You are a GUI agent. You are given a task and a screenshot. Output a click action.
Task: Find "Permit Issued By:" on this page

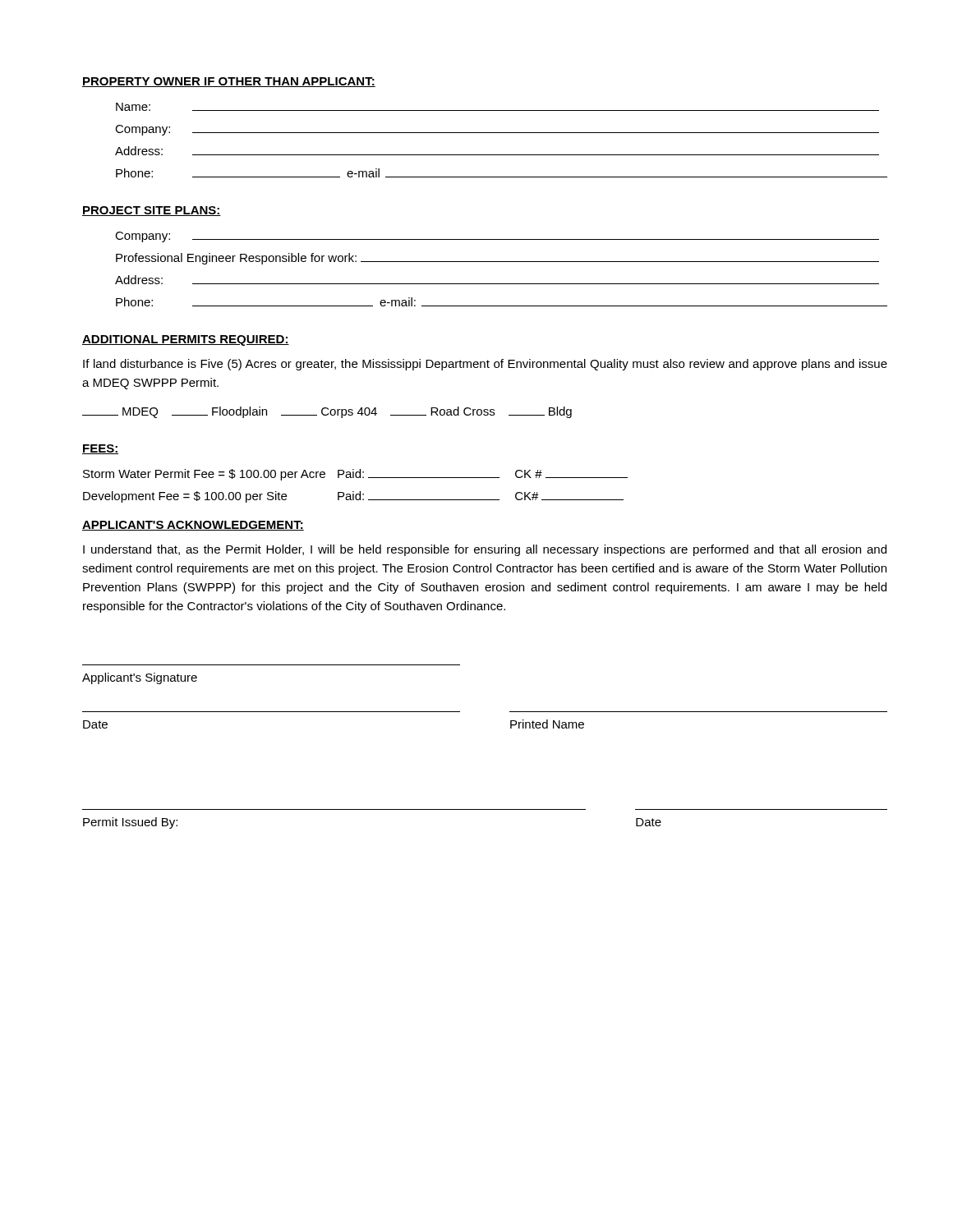[x=334, y=812]
